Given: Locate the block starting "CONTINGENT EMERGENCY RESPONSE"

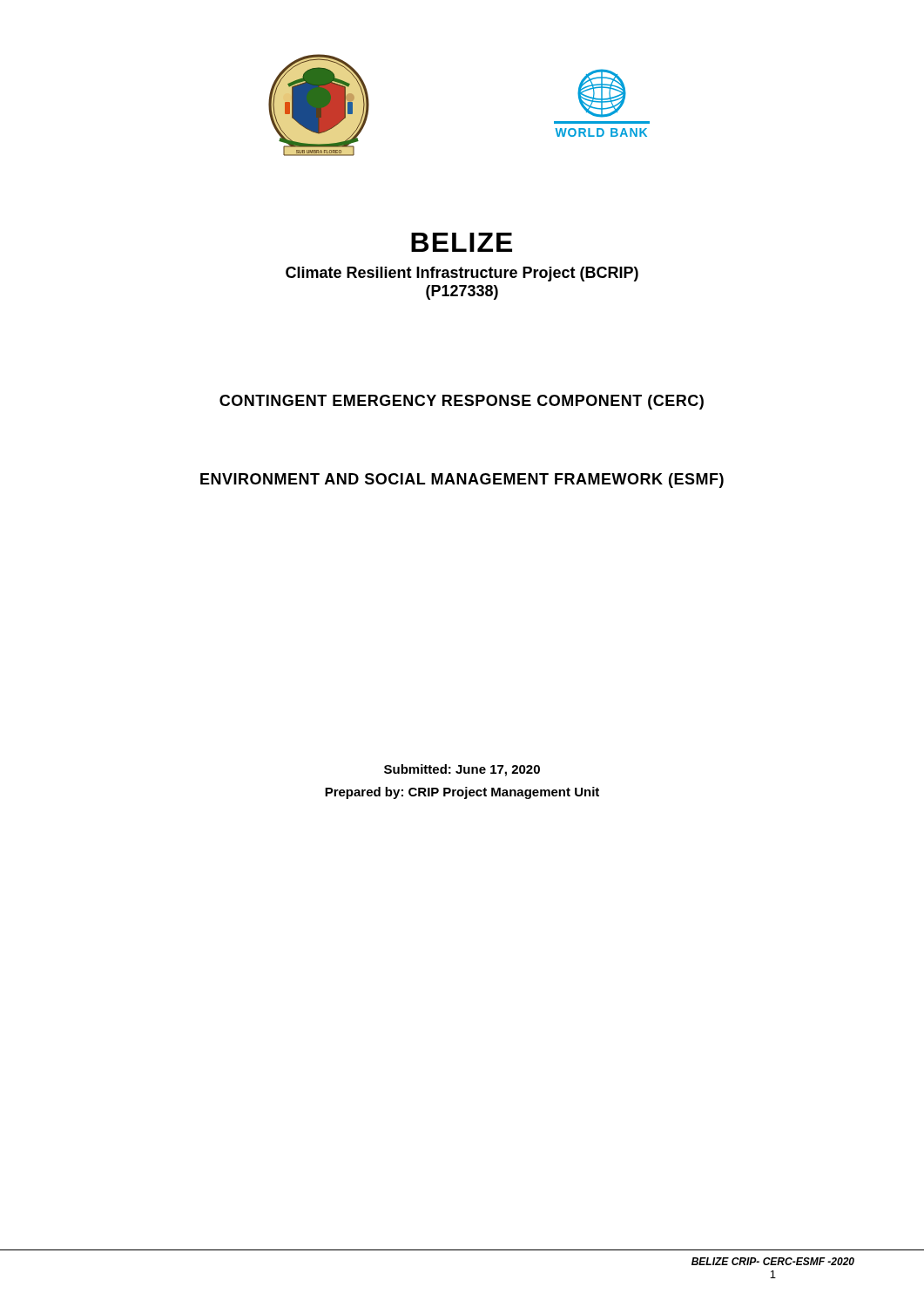Looking at the screenshot, I should pos(462,401).
